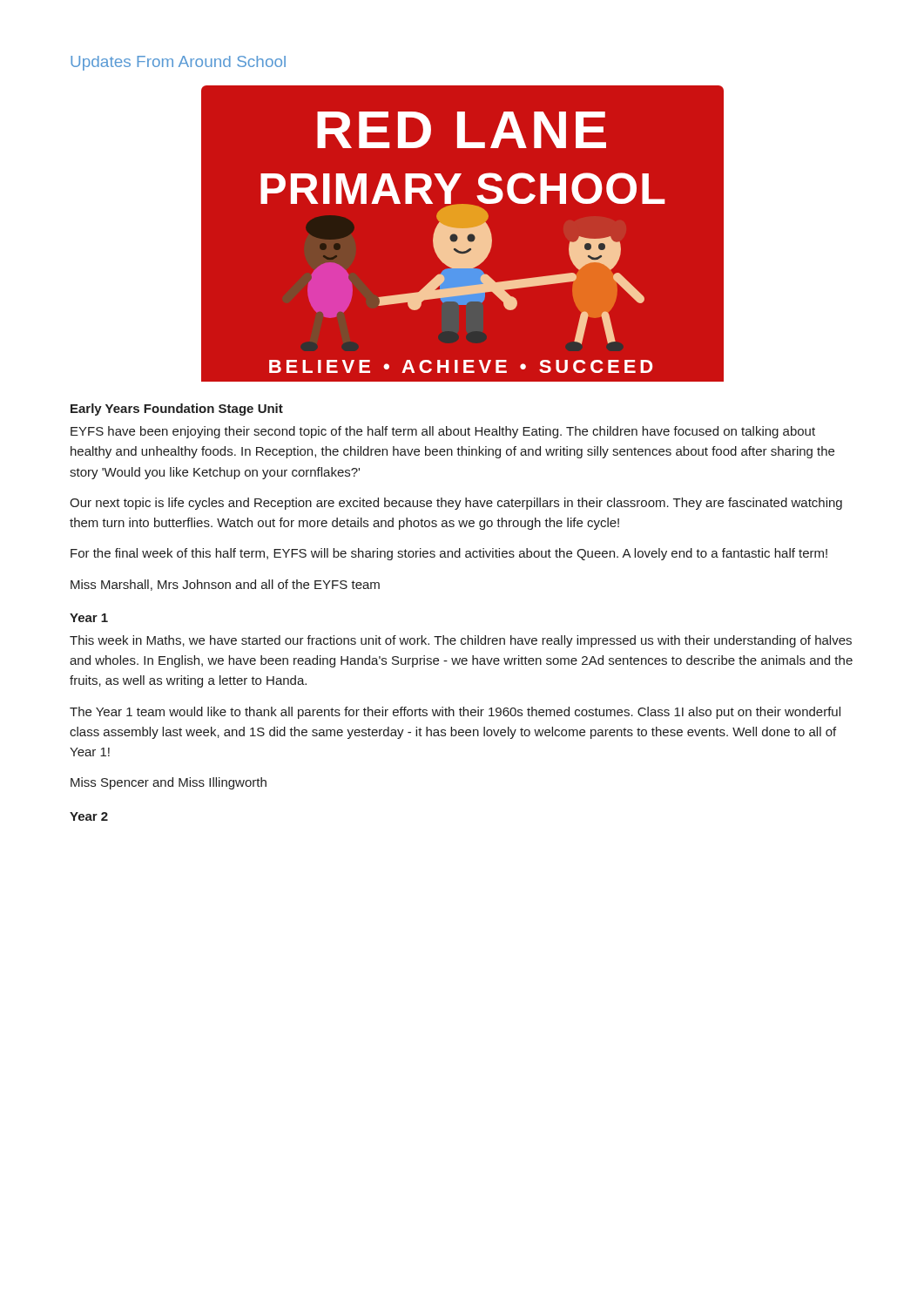This screenshot has width=924, height=1307.
Task: Find the block on this page that starts "This week in Maths, we have"
Action: click(x=461, y=660)
